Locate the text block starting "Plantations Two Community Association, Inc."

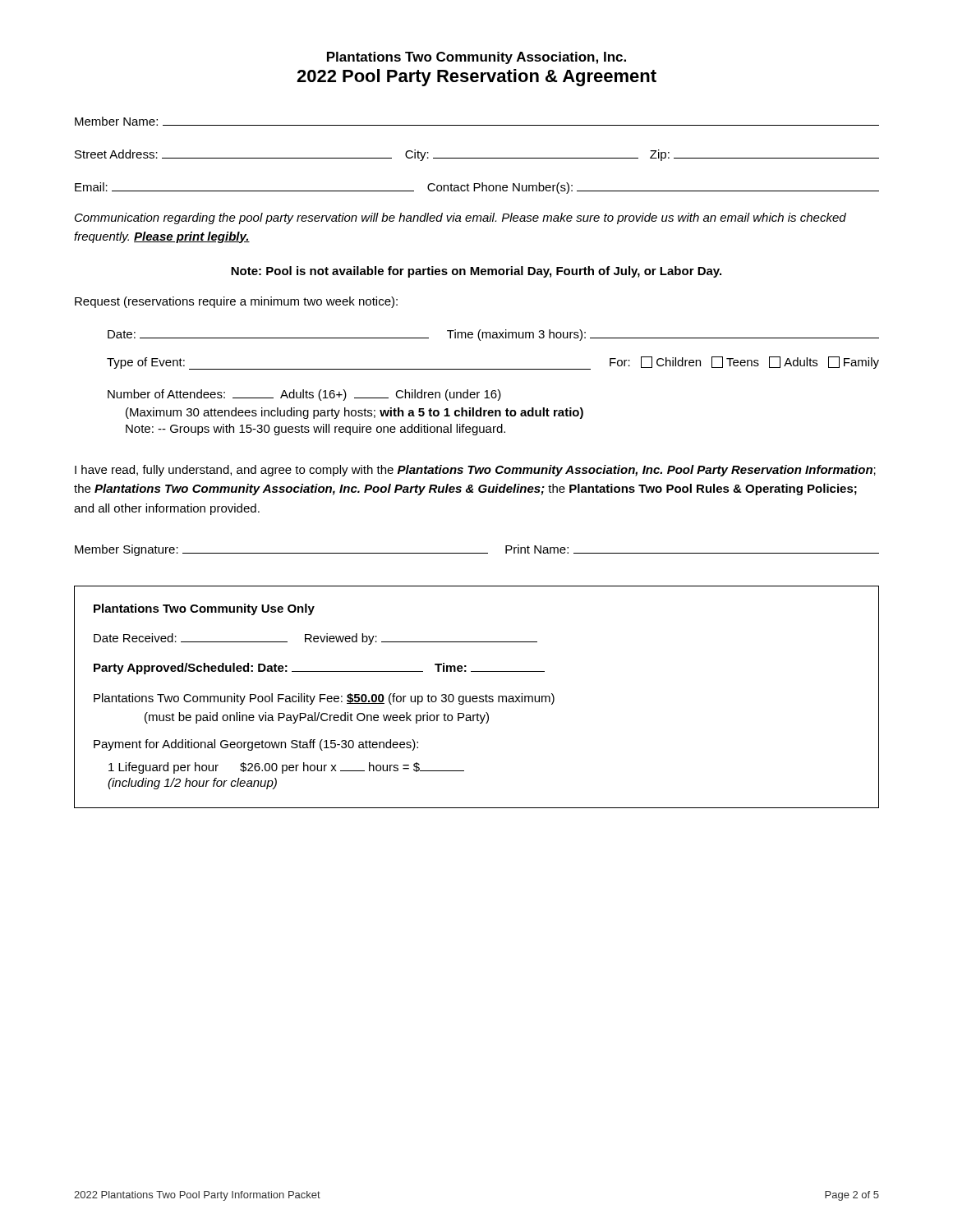point(476,68)
